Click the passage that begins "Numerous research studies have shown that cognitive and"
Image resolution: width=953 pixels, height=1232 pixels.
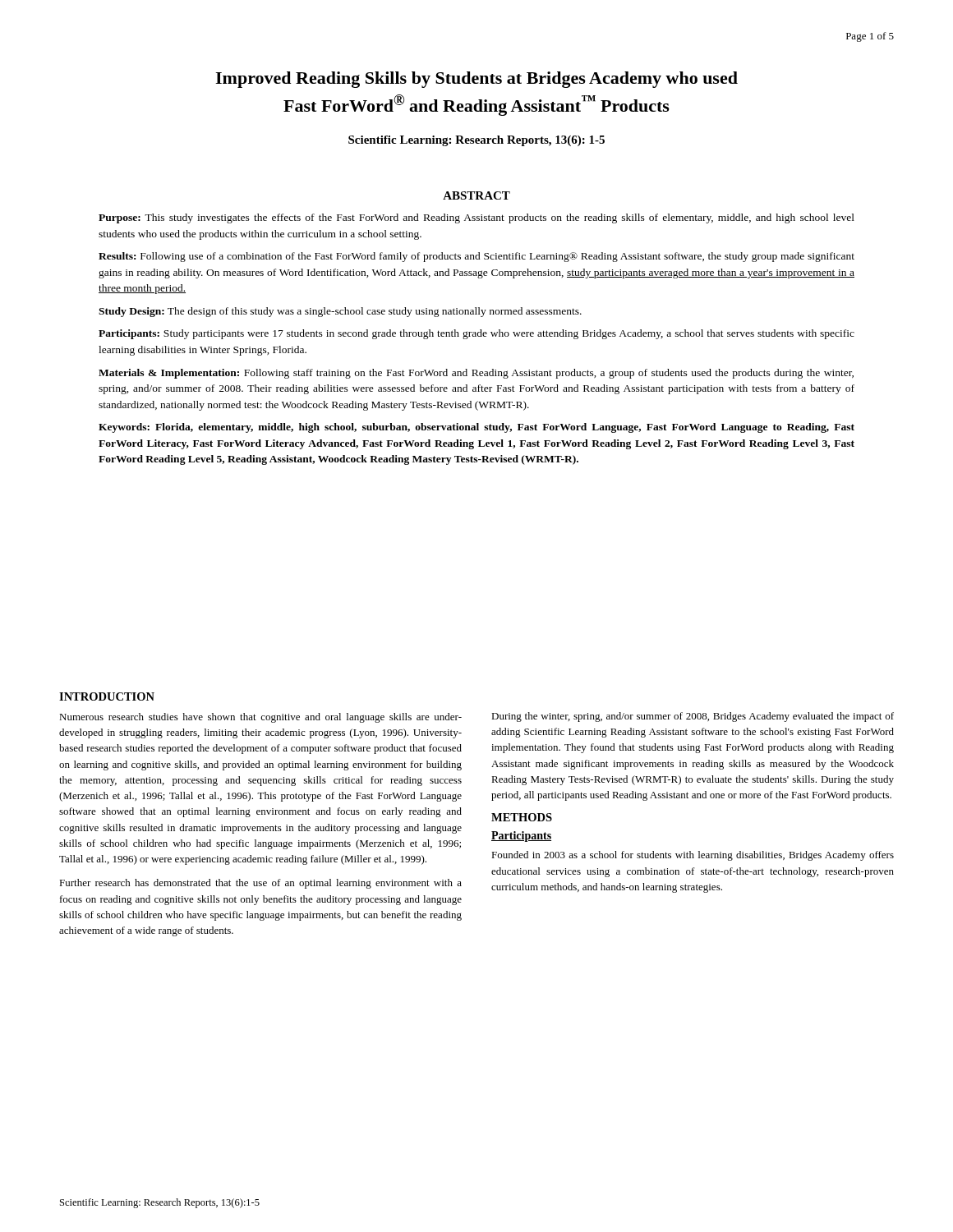click(x=260, y=788)
